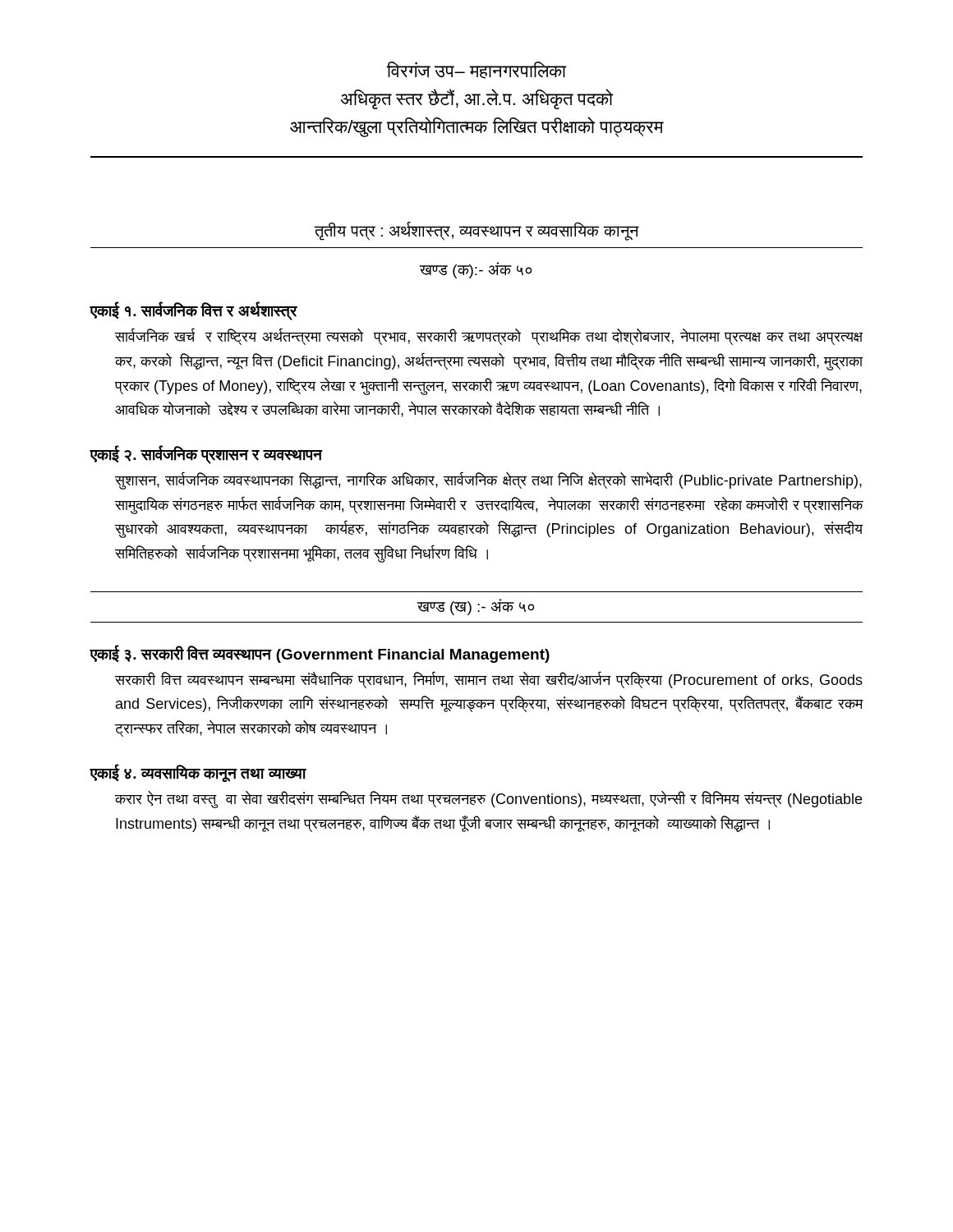Click on the text block that says "सरकारी वित्त व्यवस्थापन"

489,704
